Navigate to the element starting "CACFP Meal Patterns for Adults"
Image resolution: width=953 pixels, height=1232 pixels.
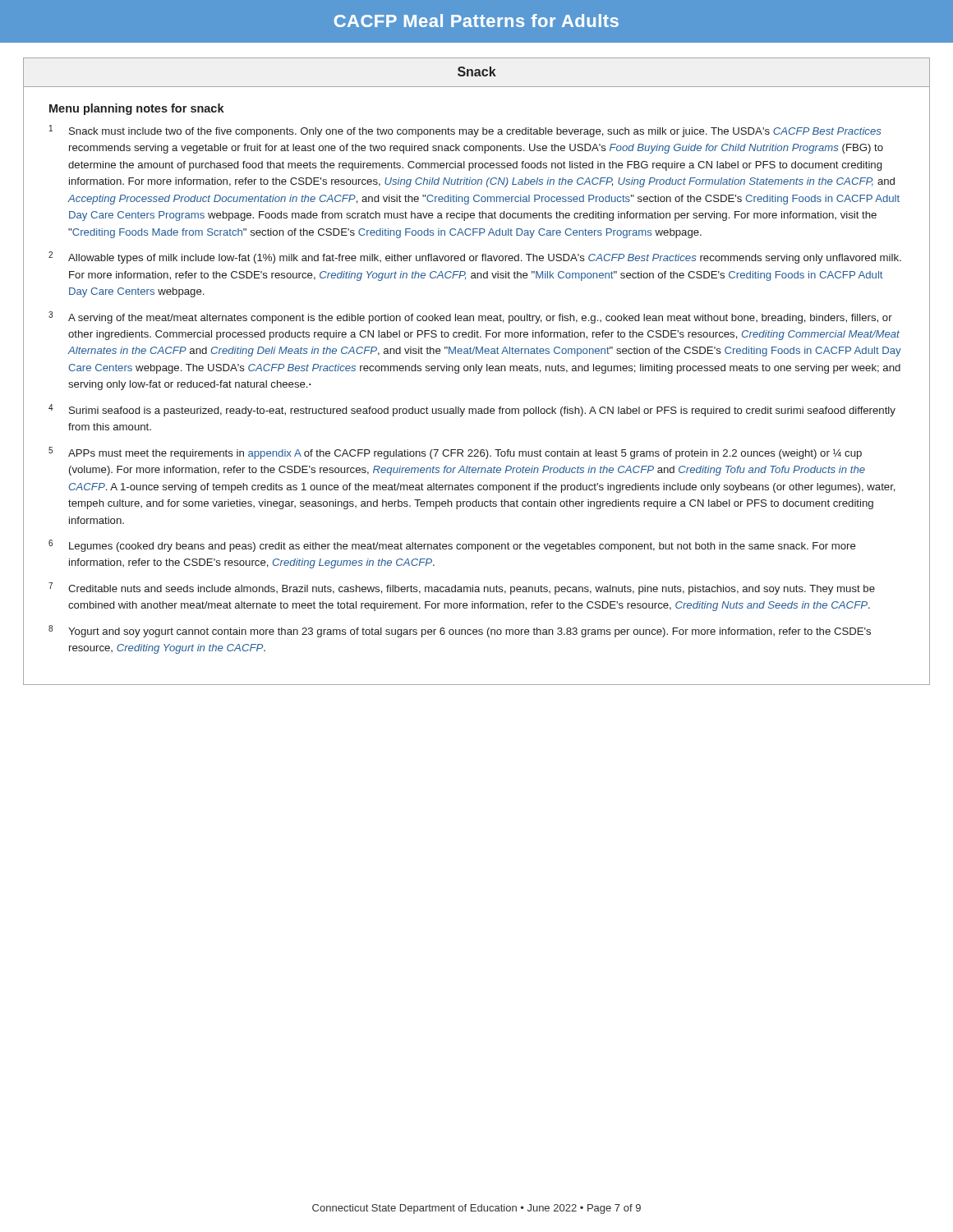click(476, 21)
